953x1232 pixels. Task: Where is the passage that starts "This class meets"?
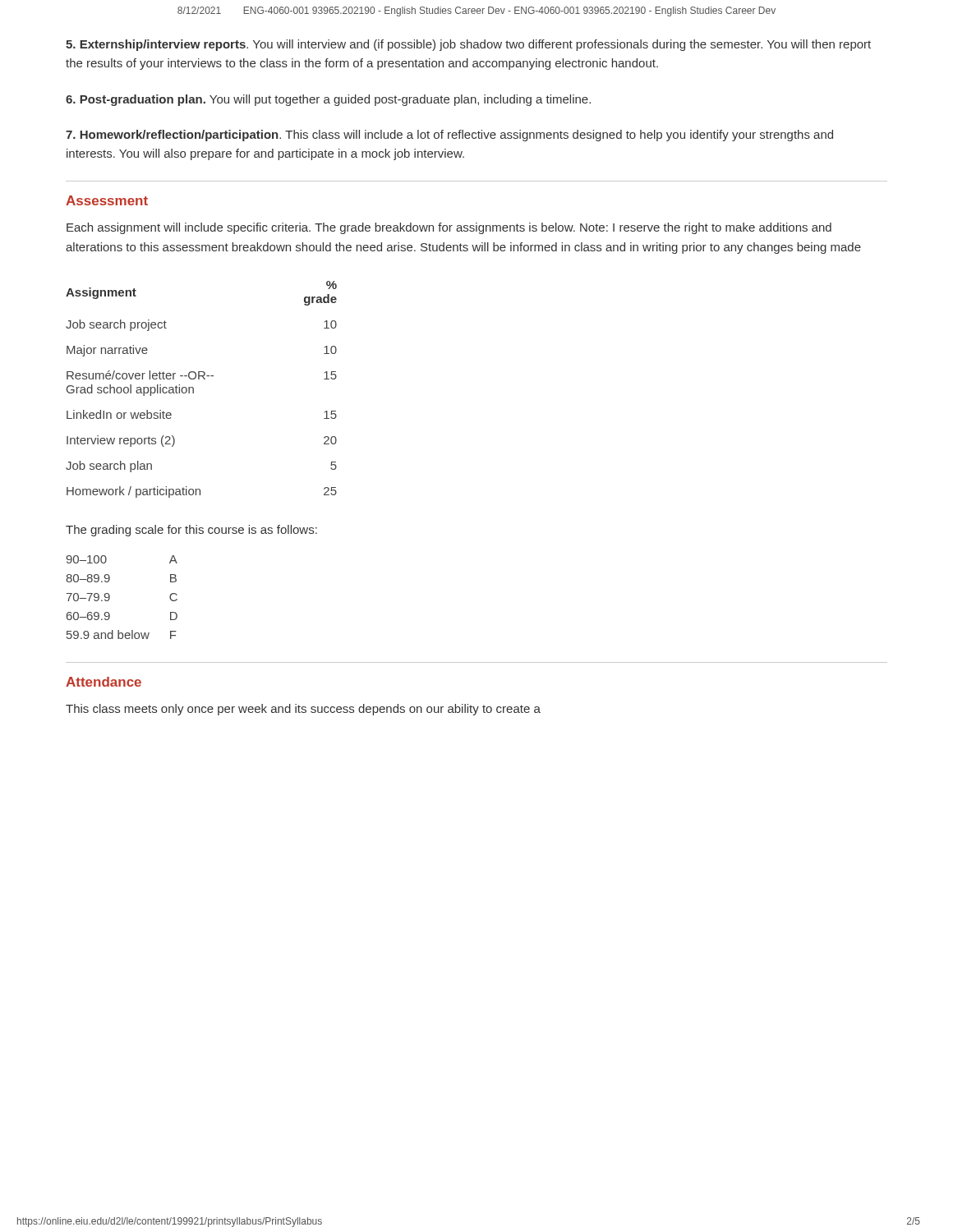pyautogui.click(x=303, y=709)
